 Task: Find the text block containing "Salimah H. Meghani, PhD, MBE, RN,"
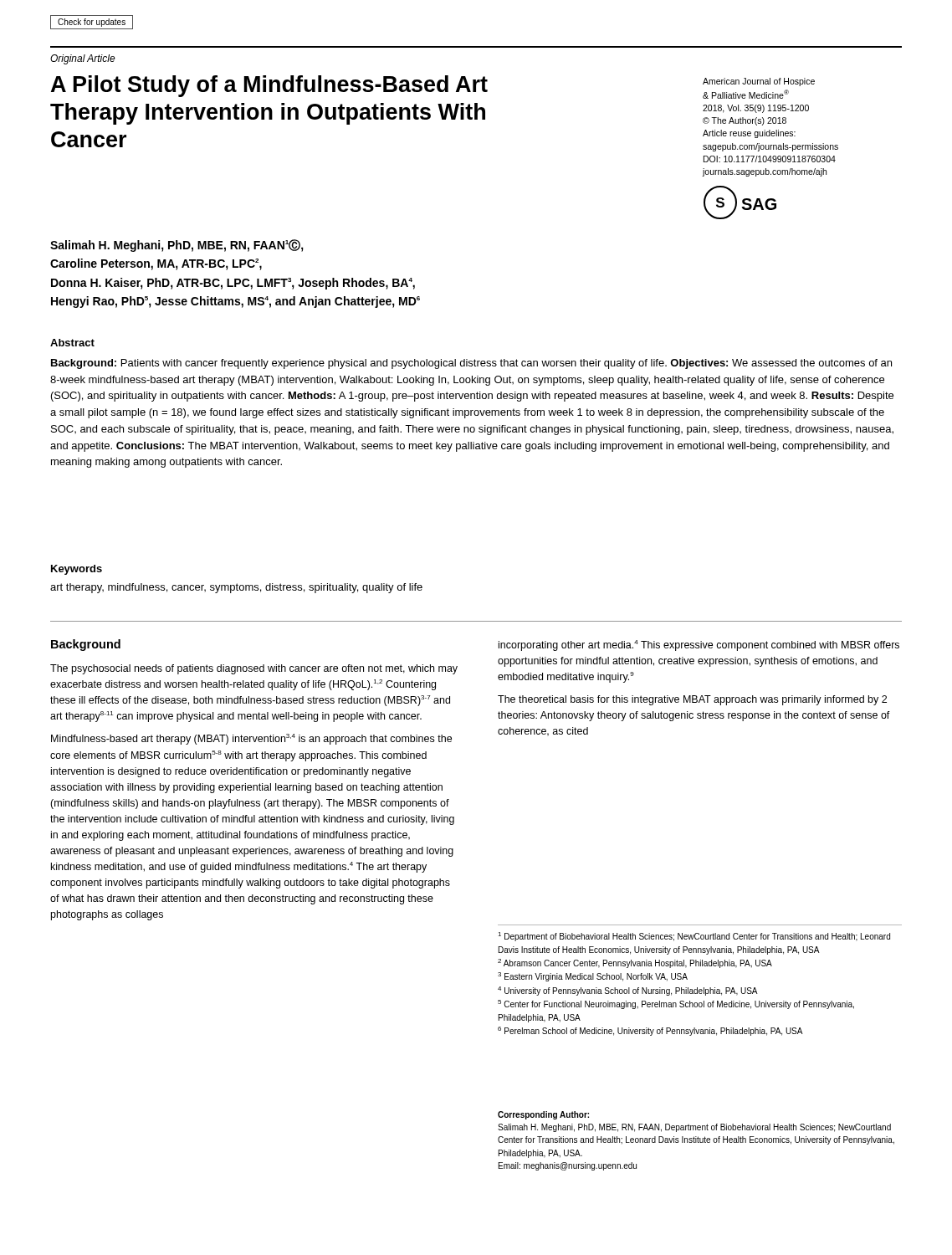tap(235, 273)
